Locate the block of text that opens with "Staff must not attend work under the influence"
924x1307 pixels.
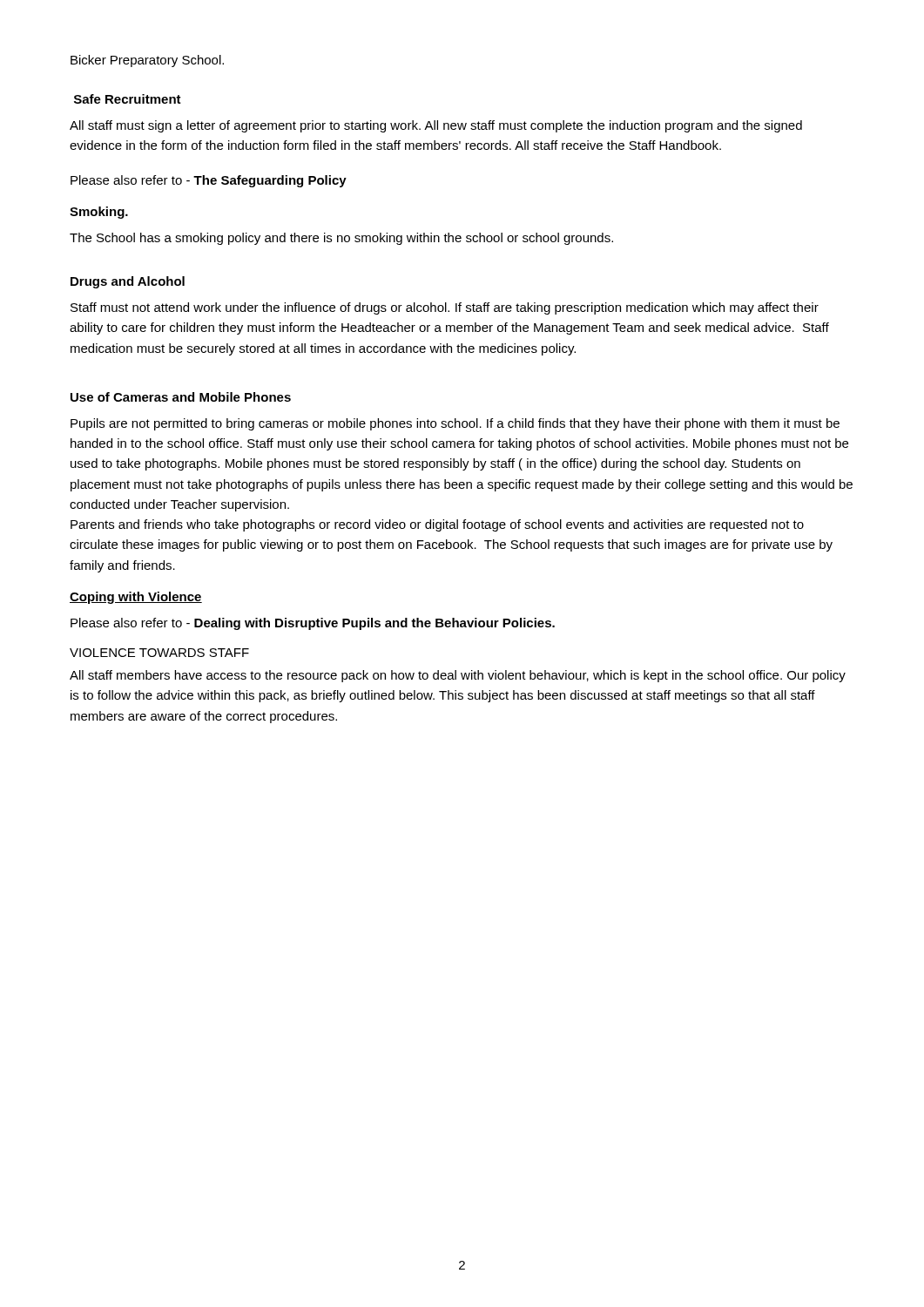pyautogui.click(x=449, y=327)
